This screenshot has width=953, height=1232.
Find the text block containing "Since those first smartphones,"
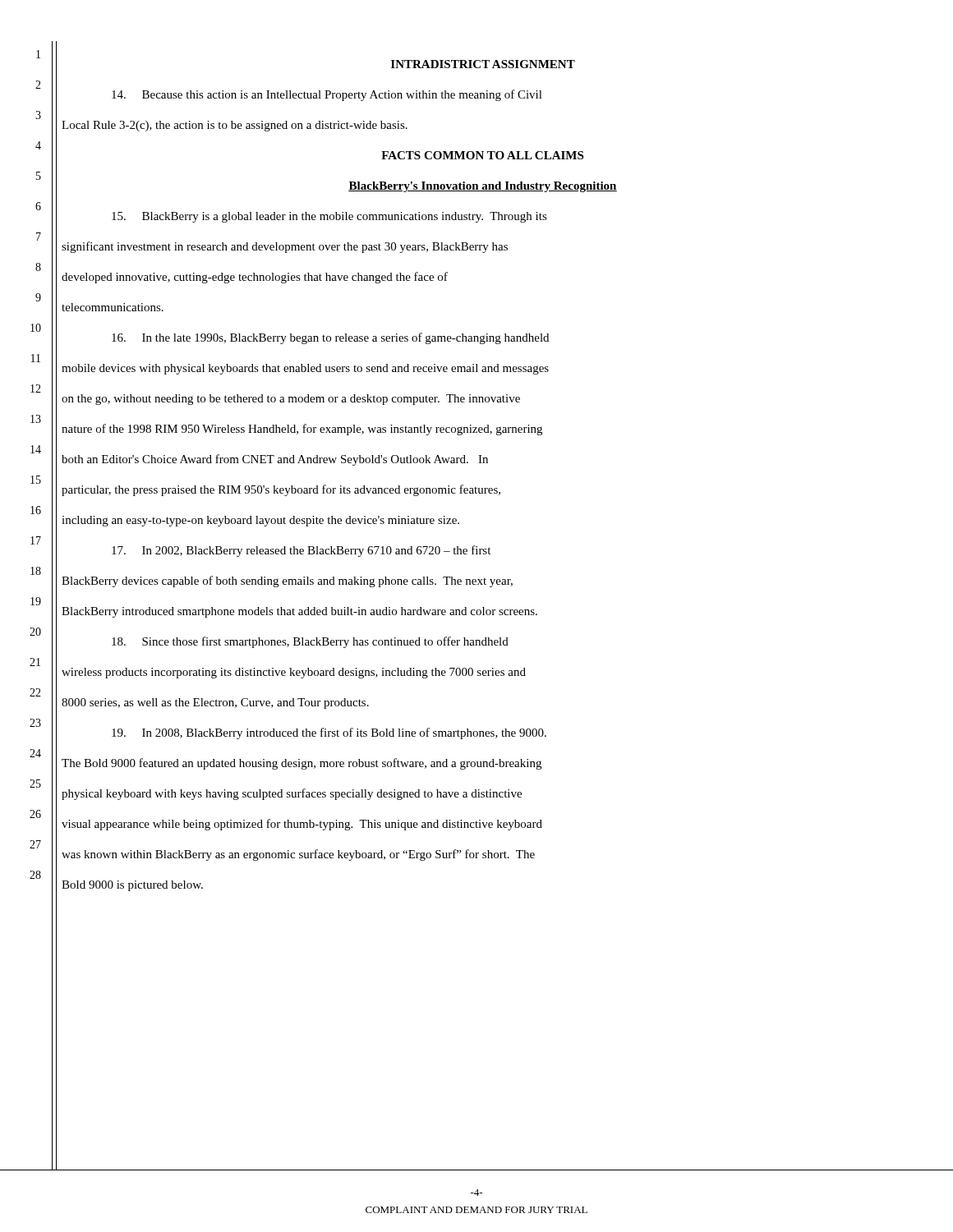coord(483,672)
